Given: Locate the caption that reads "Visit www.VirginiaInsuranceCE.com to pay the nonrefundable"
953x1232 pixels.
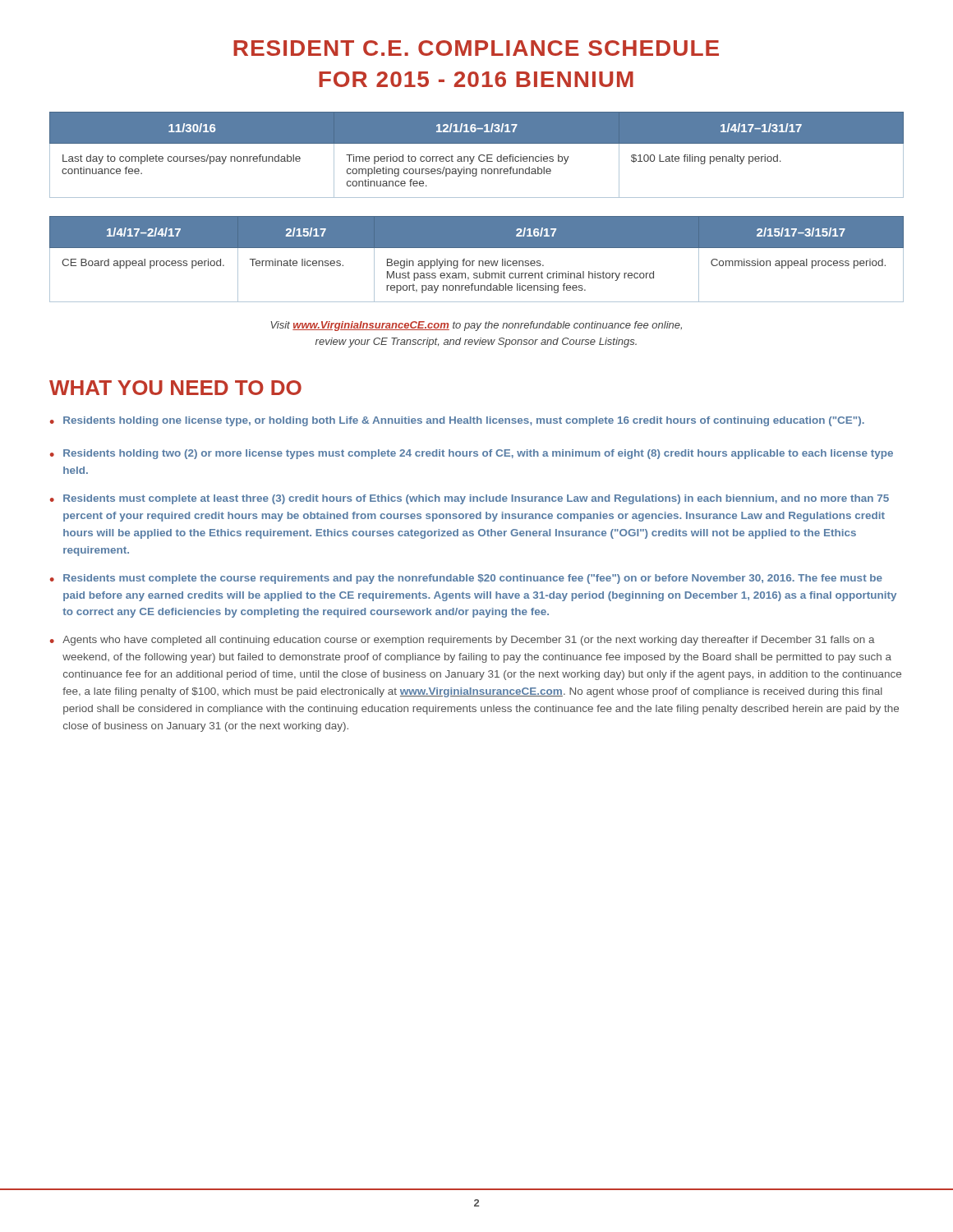Looking at the screenshot, I should click(476, 333).
